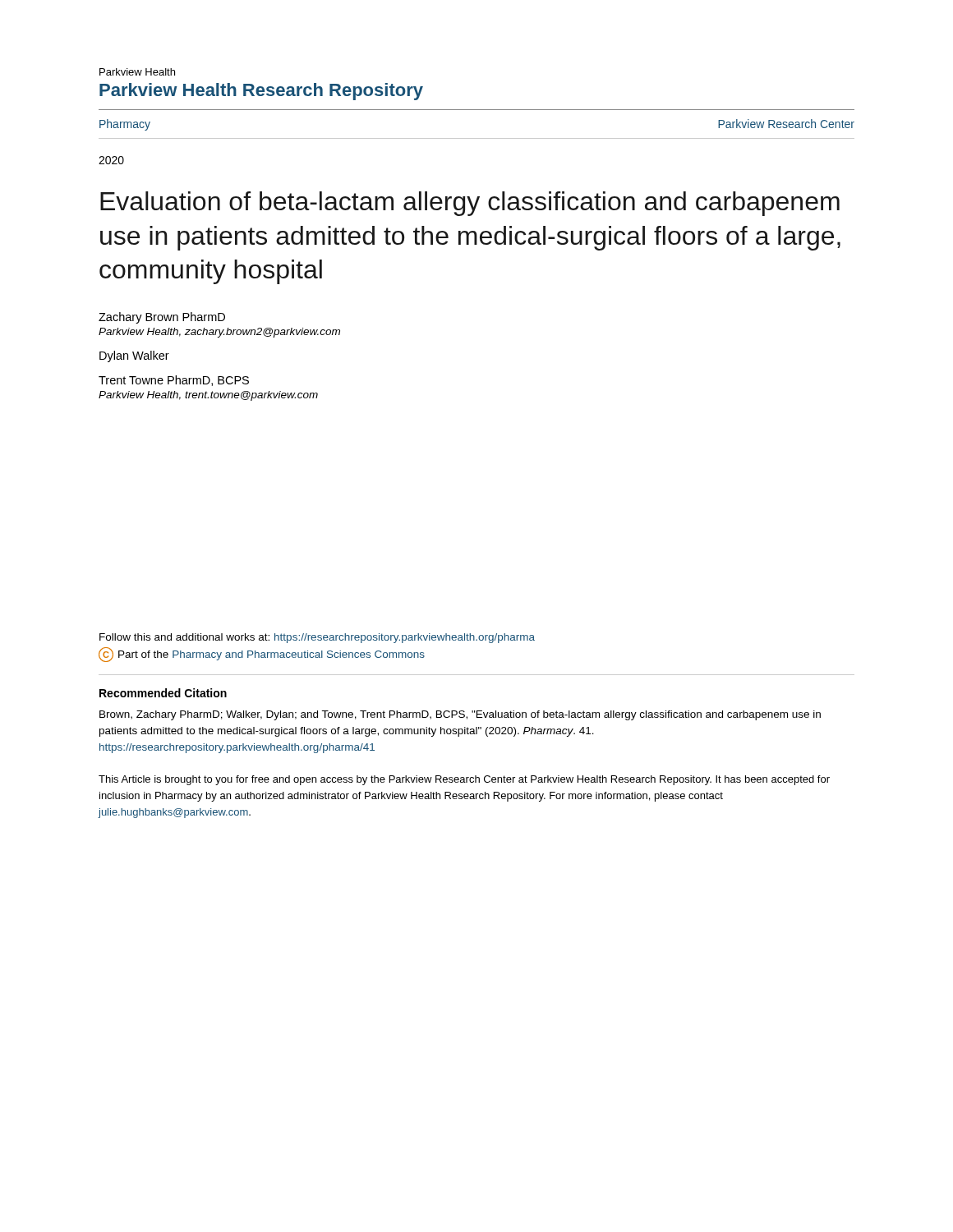Where does it say "Pharmacy Parkview Research Center"?
953x1232 pixels.
[x=124, y=124]
